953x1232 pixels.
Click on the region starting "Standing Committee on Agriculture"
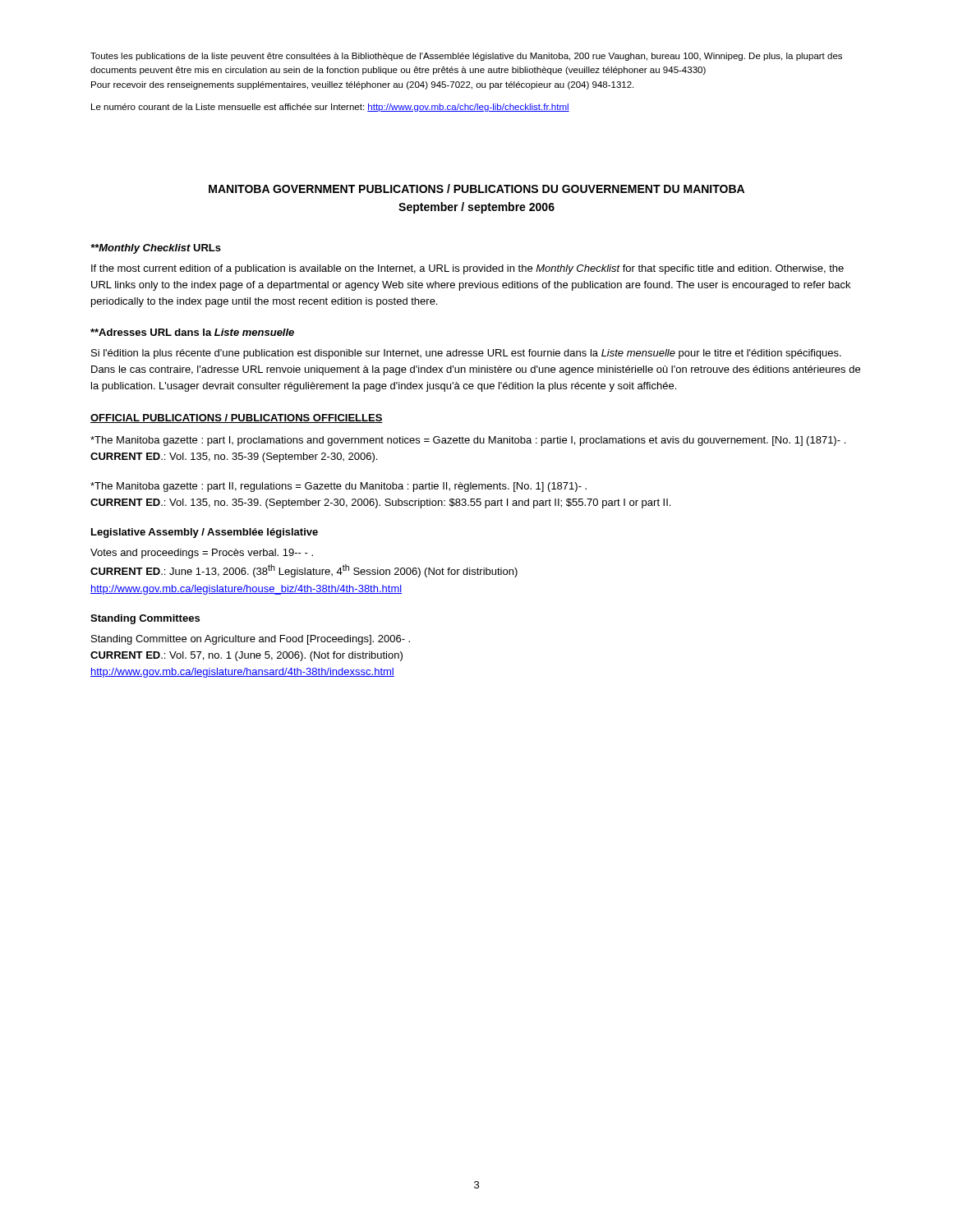251,655
